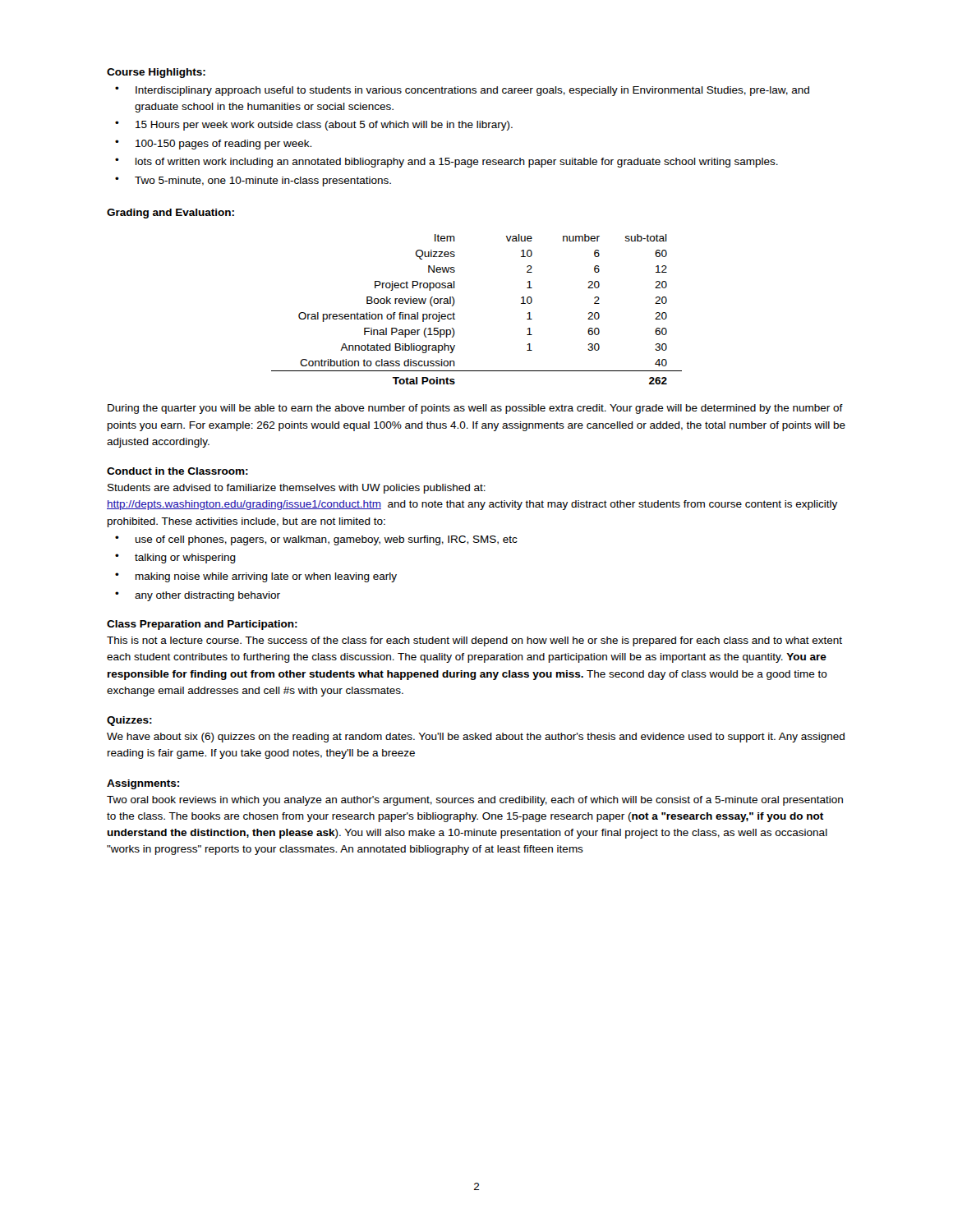This screenshot has width=953, height=1232.
Task: Locate the passage starting "Conduct in the"
Action: coord(178,471)
